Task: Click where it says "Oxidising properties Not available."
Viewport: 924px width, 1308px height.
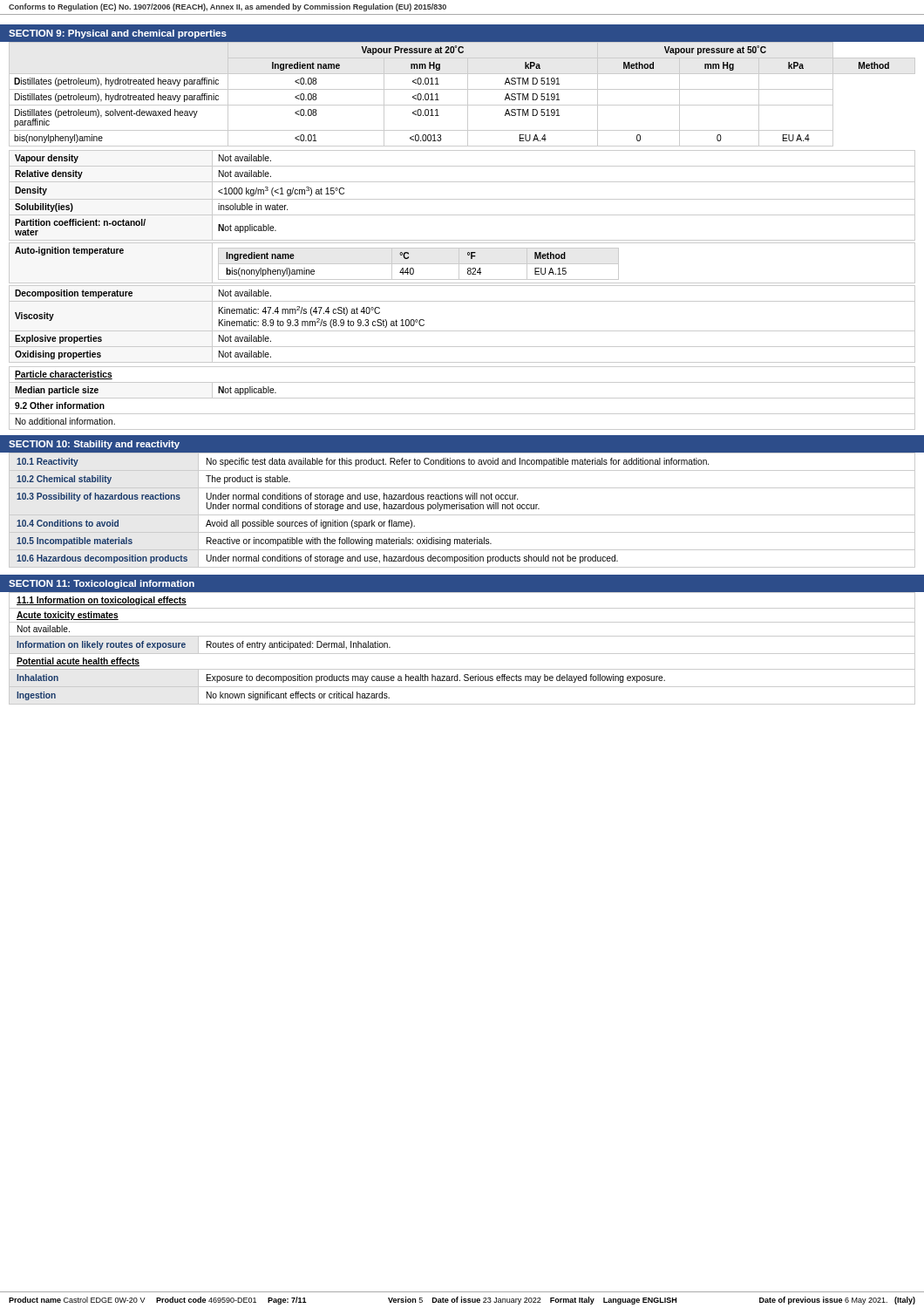Action: 462,355
